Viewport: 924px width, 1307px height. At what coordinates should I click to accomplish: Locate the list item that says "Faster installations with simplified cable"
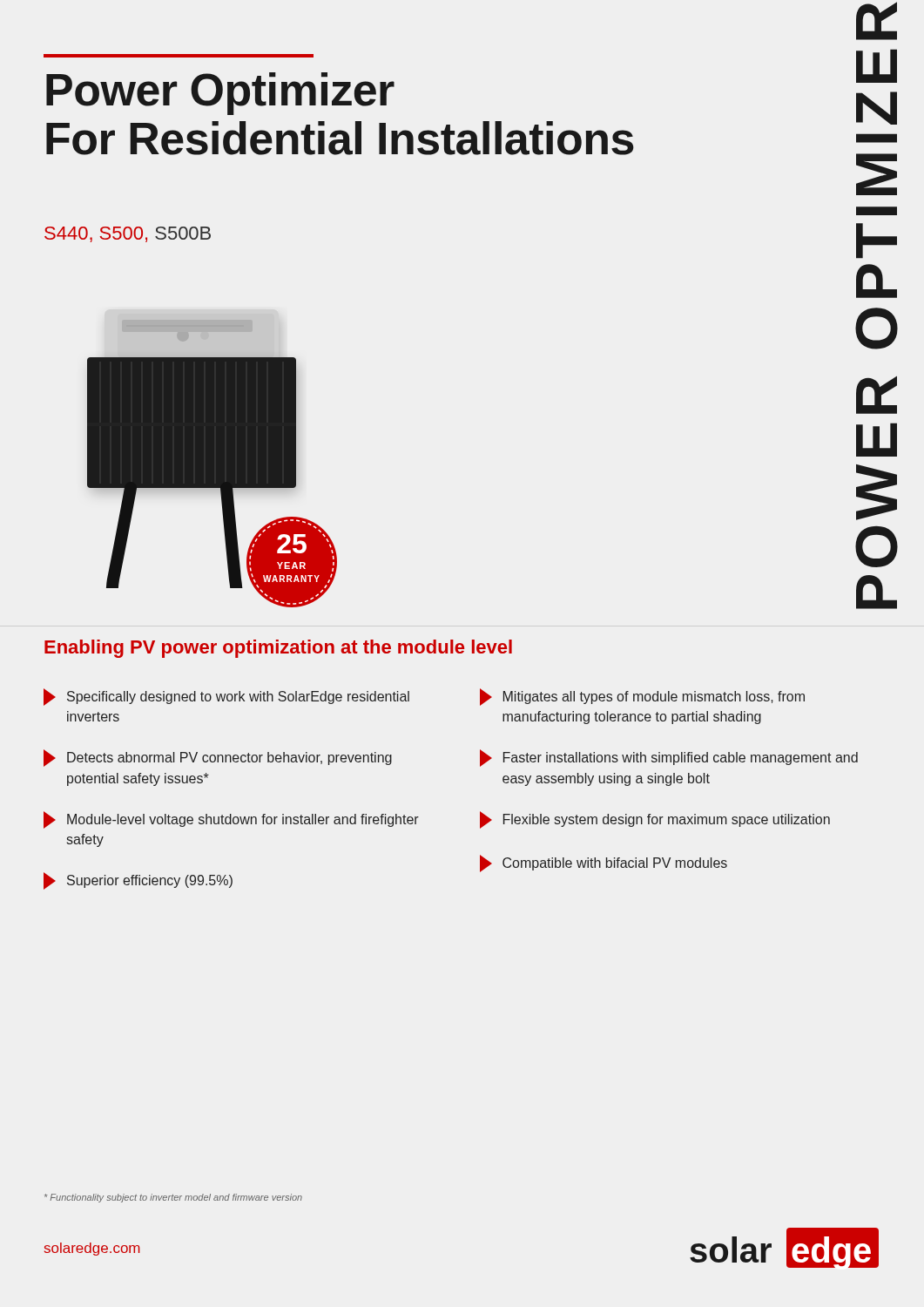680,768
